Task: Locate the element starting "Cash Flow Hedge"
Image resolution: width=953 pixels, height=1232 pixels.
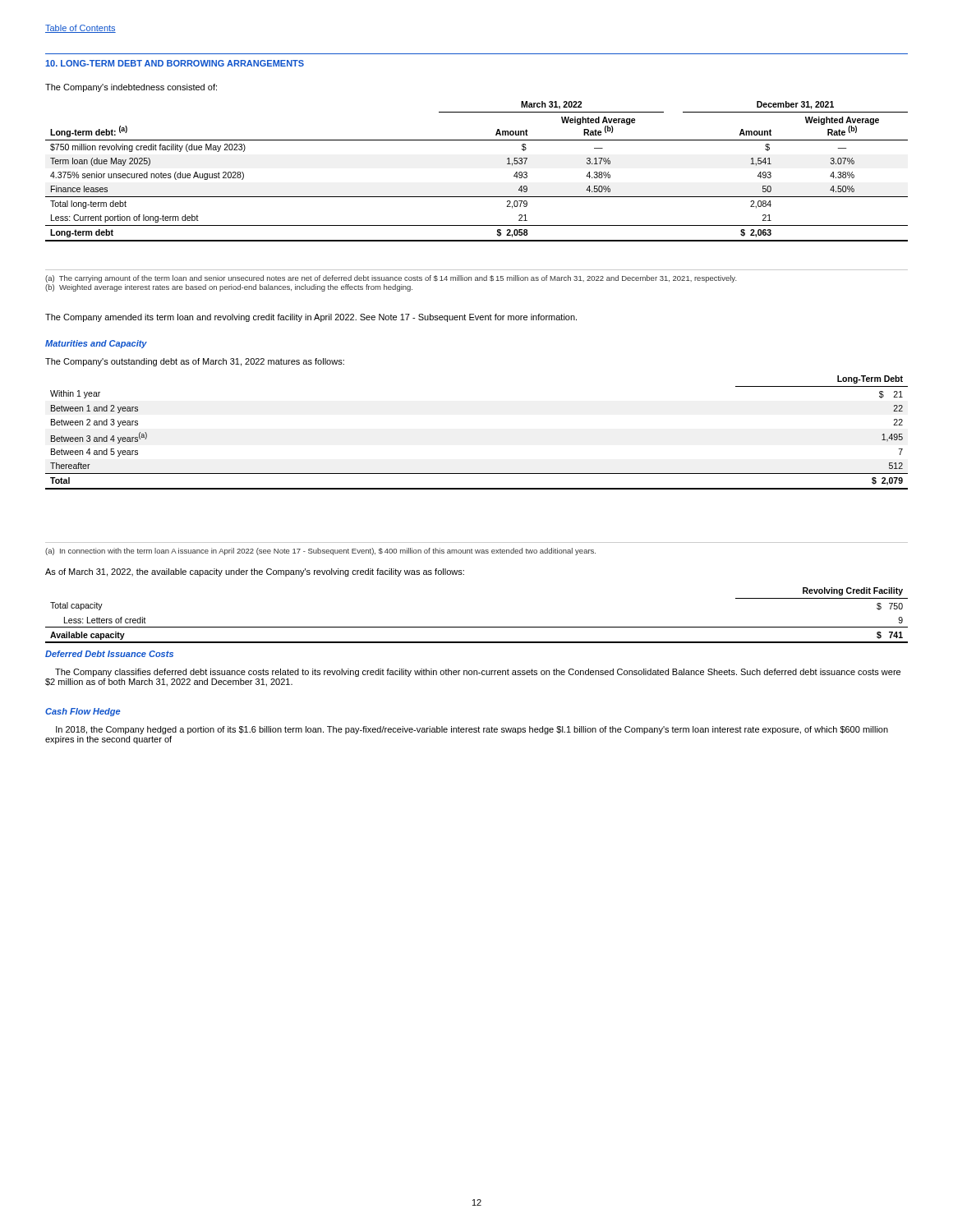Action: [83, 711]
